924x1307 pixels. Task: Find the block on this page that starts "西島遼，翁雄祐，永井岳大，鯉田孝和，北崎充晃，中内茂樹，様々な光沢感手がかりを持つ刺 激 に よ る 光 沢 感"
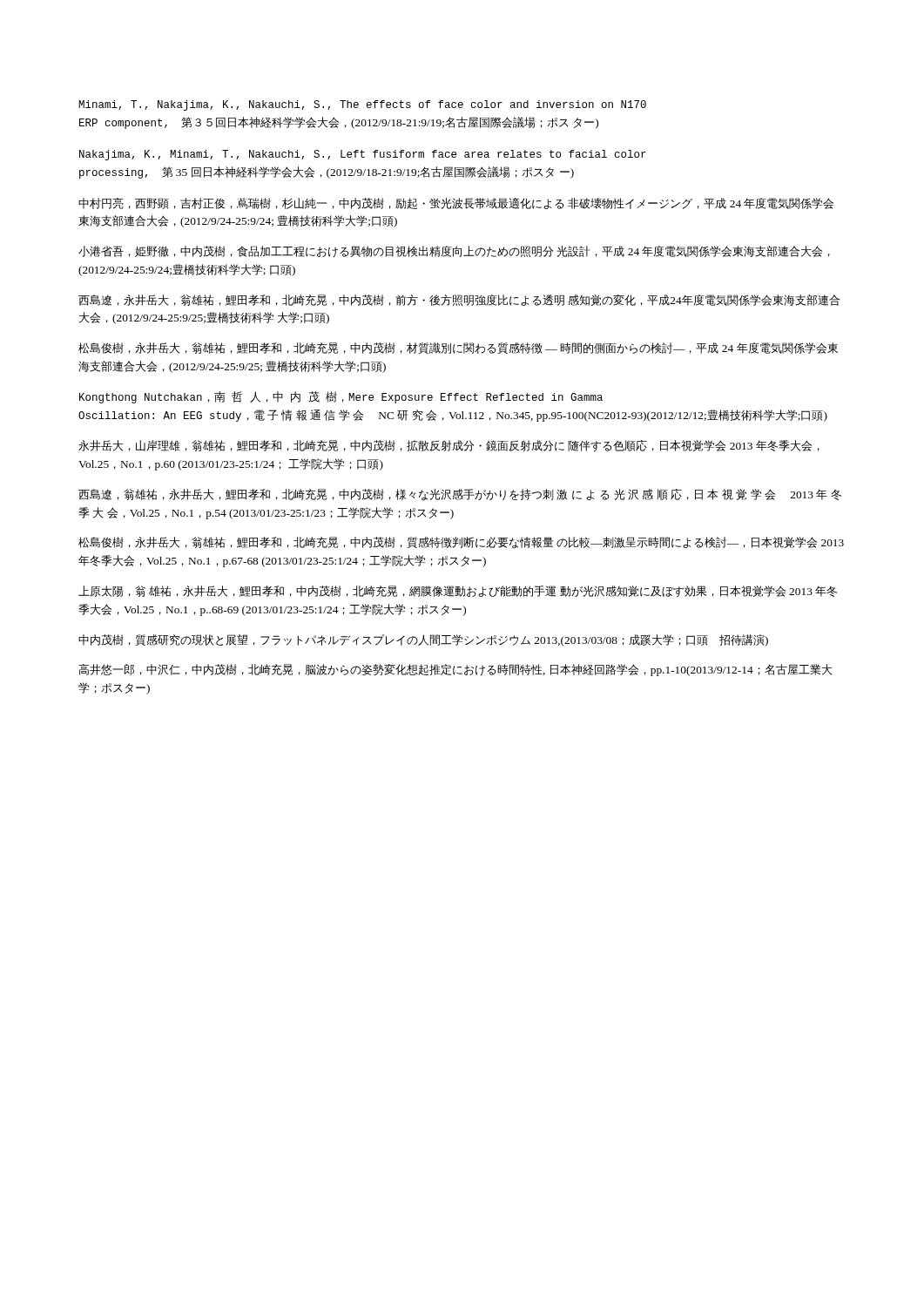pyautogui.click(x=460, y=503)
